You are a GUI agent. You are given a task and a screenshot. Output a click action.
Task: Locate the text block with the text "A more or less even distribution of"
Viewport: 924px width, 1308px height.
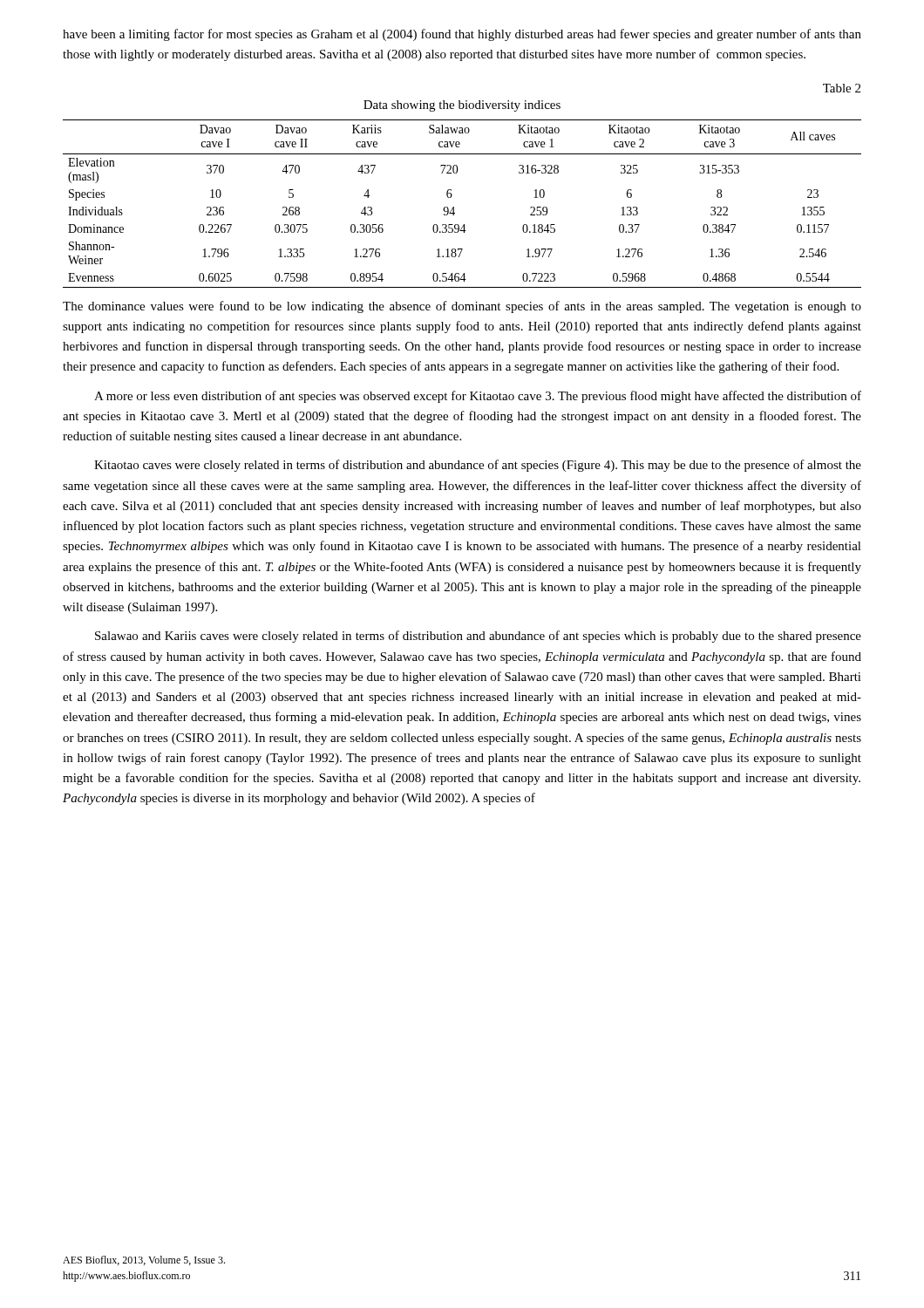[x=462, y=416]
